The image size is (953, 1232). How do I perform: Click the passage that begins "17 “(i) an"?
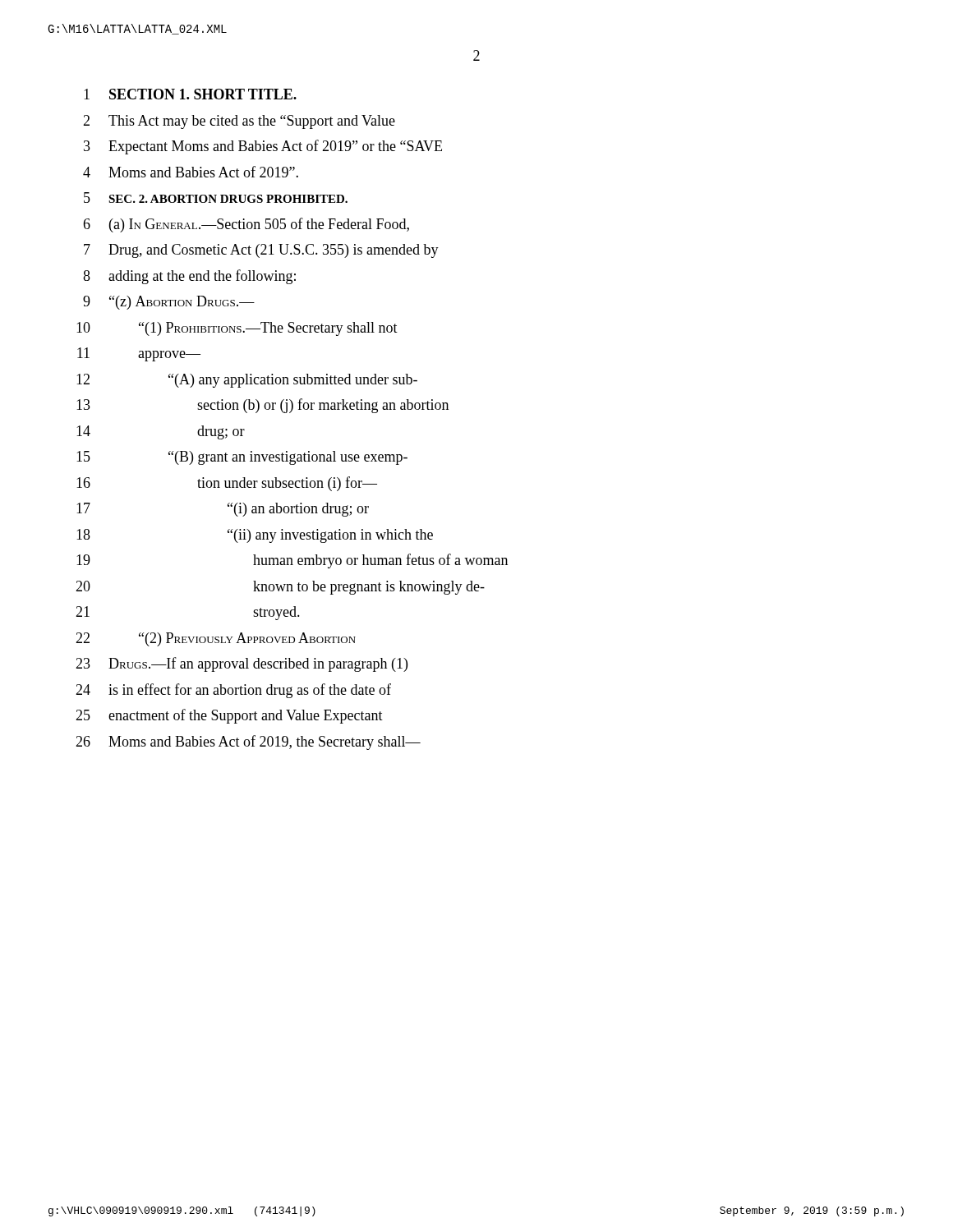pos(87,510)
